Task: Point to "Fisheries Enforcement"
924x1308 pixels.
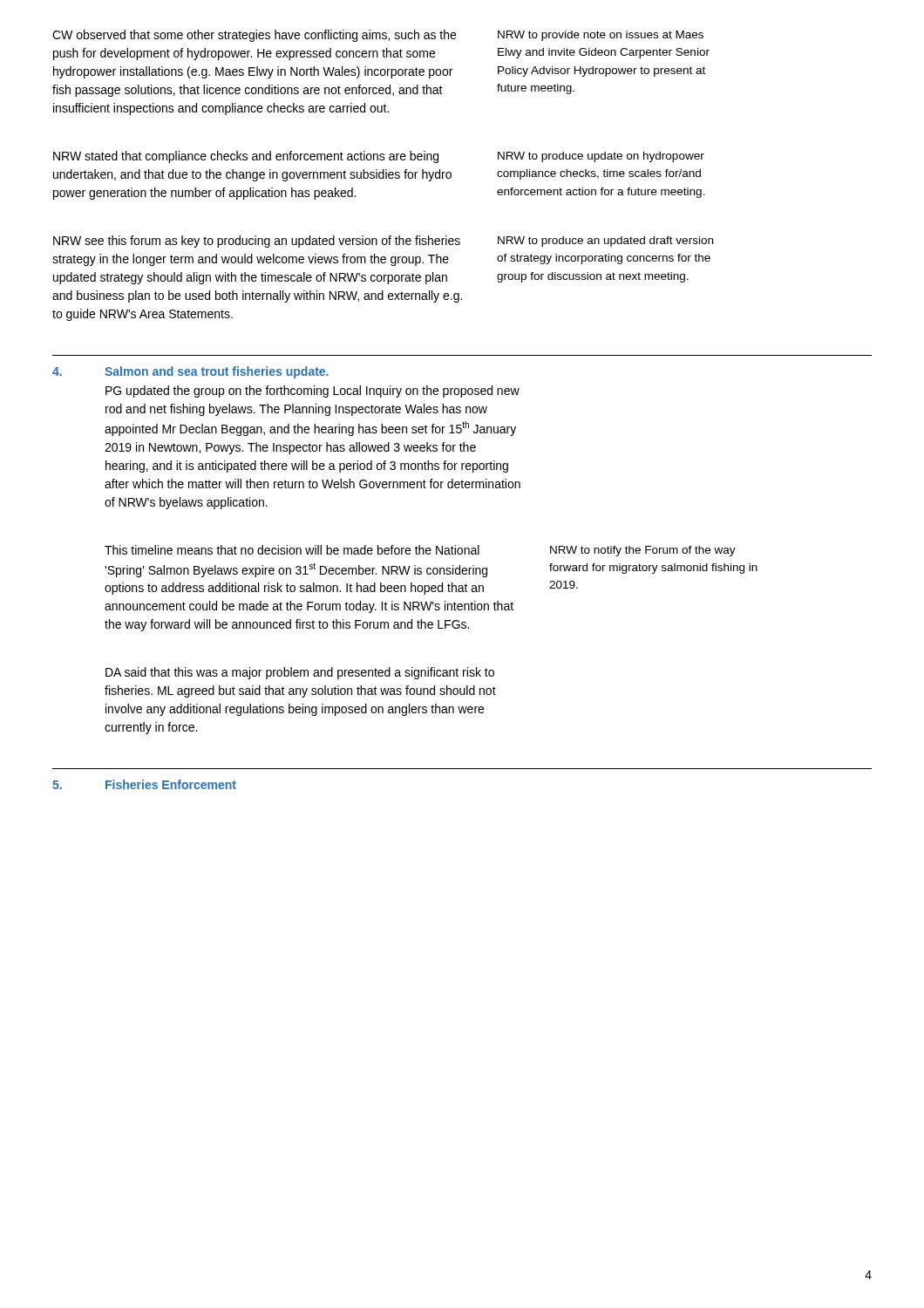Action: point(170,785)
